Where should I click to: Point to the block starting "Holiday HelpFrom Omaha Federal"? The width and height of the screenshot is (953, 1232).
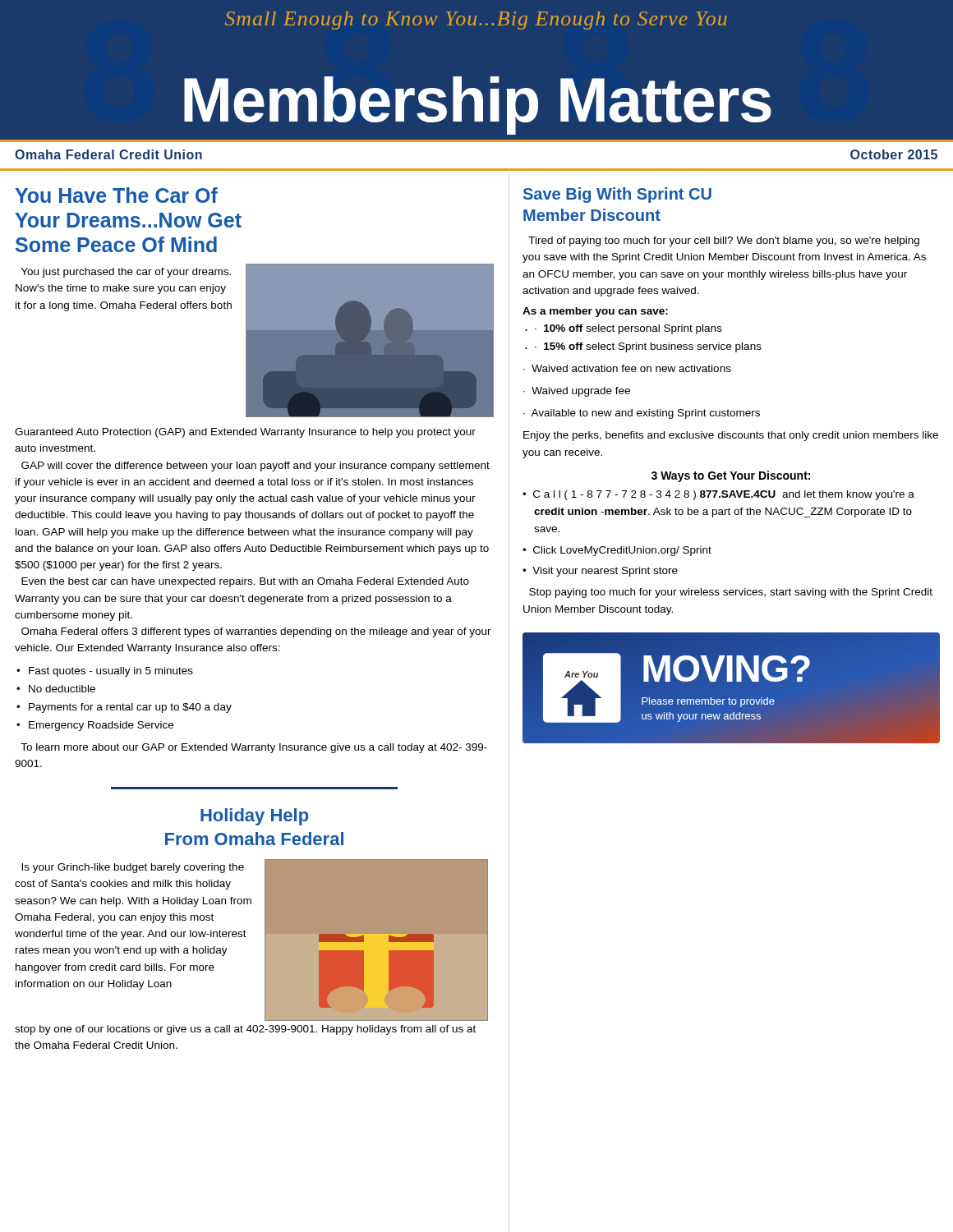254,827
